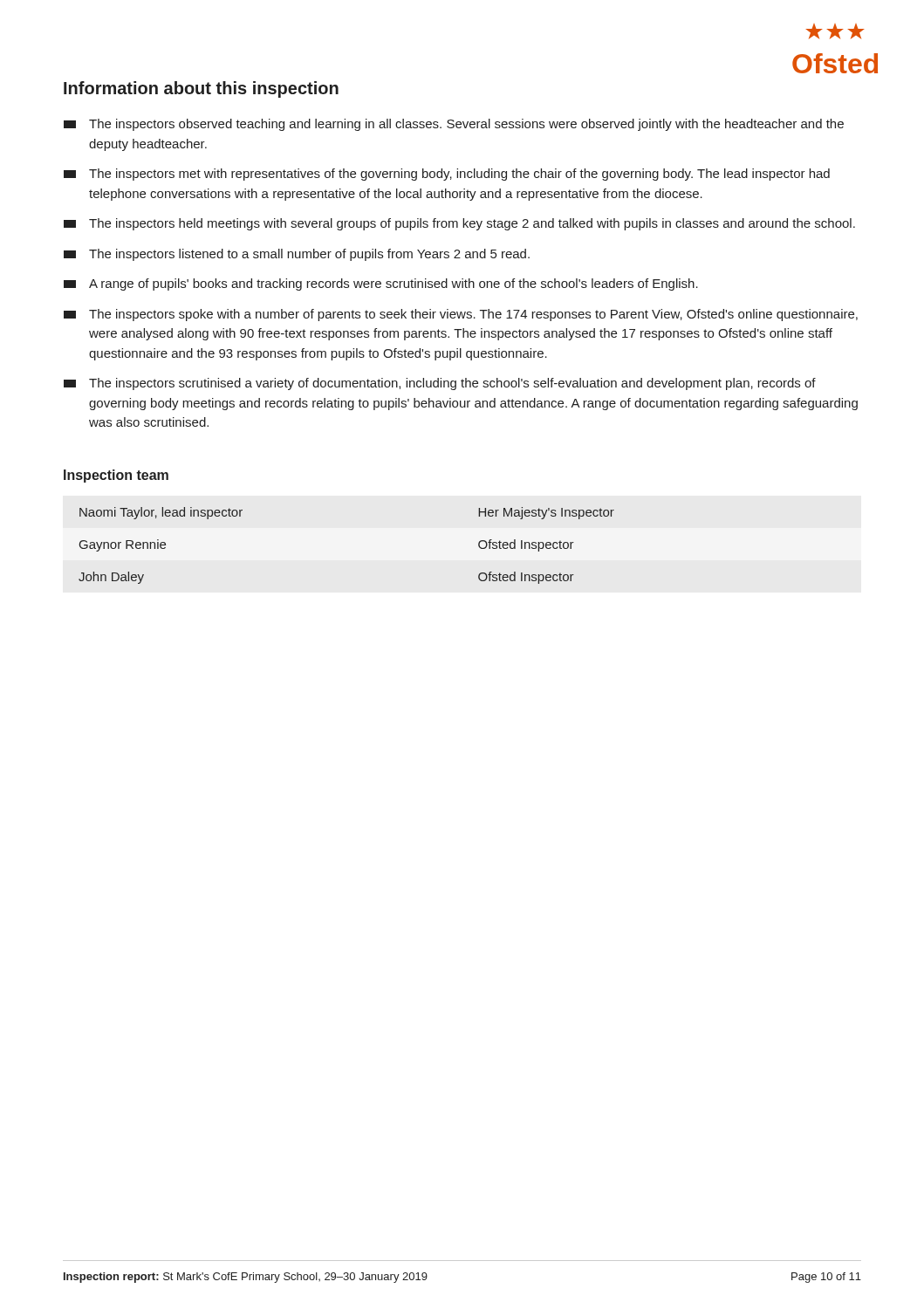Find the table that mentions "Ofsted Inspector"
The height and width of the screenshot is (1309, 924).
[462, 544]
